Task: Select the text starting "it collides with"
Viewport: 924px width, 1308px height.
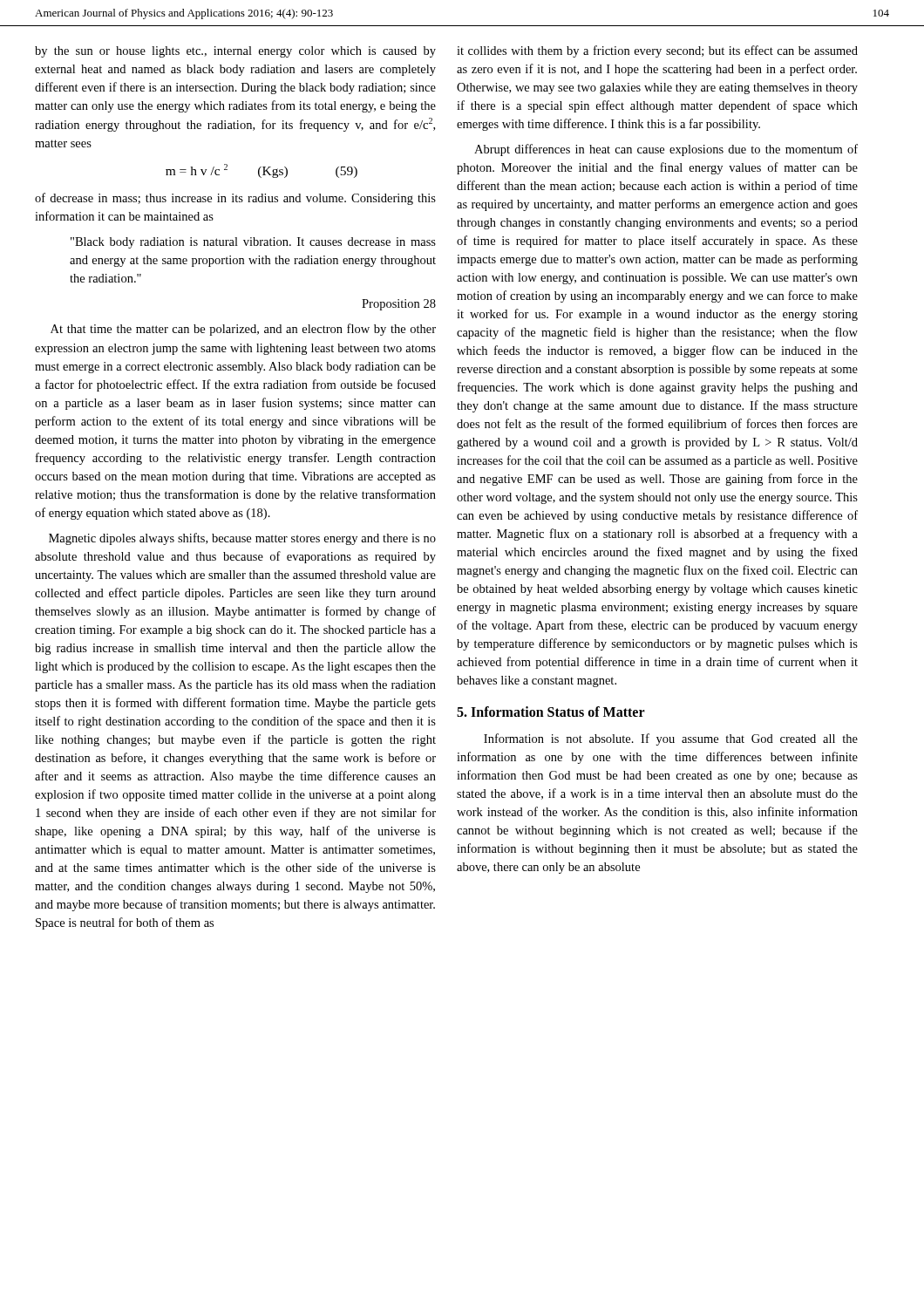Action: click(657, 88)
